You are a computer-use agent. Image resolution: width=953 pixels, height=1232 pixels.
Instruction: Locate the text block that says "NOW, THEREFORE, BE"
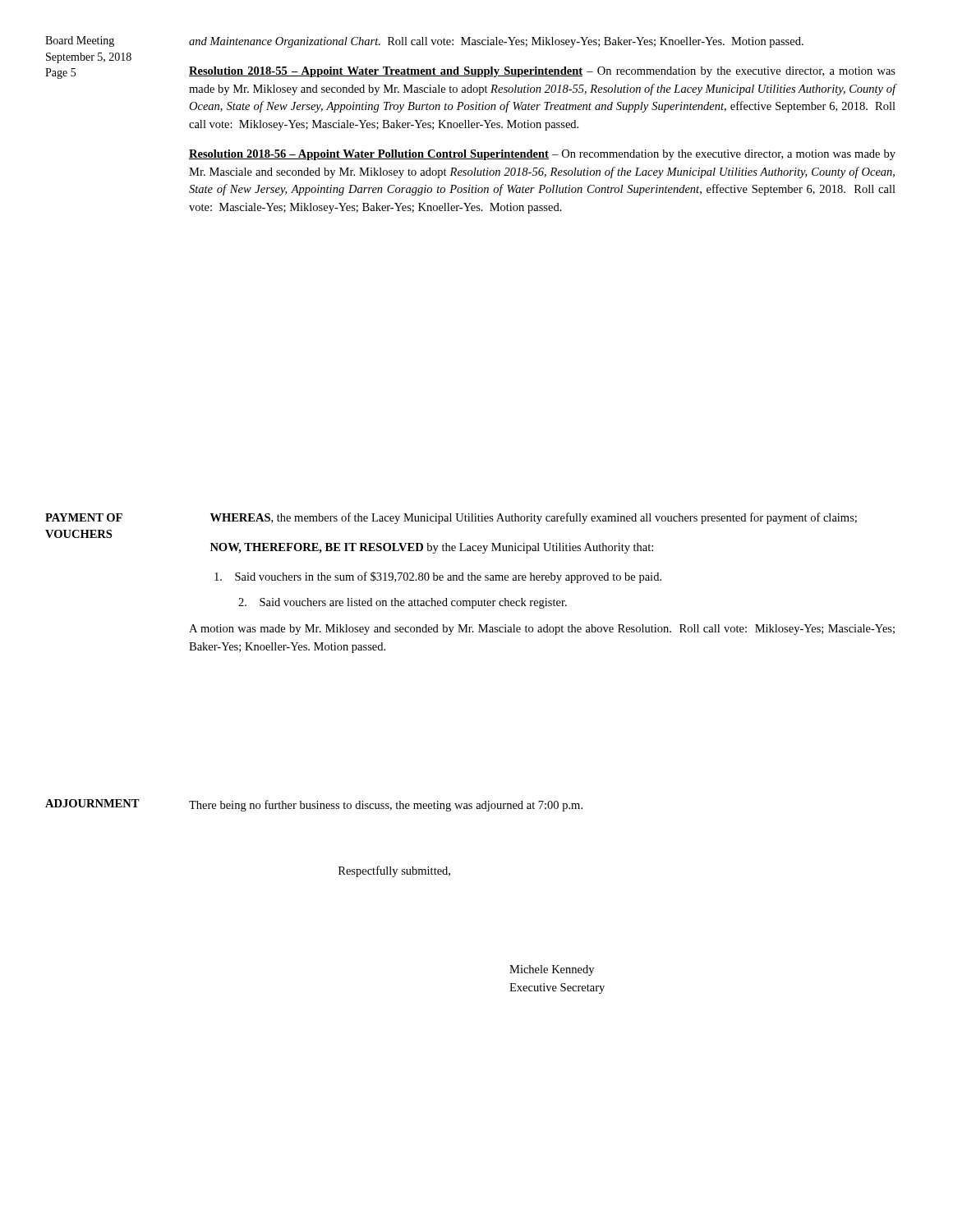422,547
